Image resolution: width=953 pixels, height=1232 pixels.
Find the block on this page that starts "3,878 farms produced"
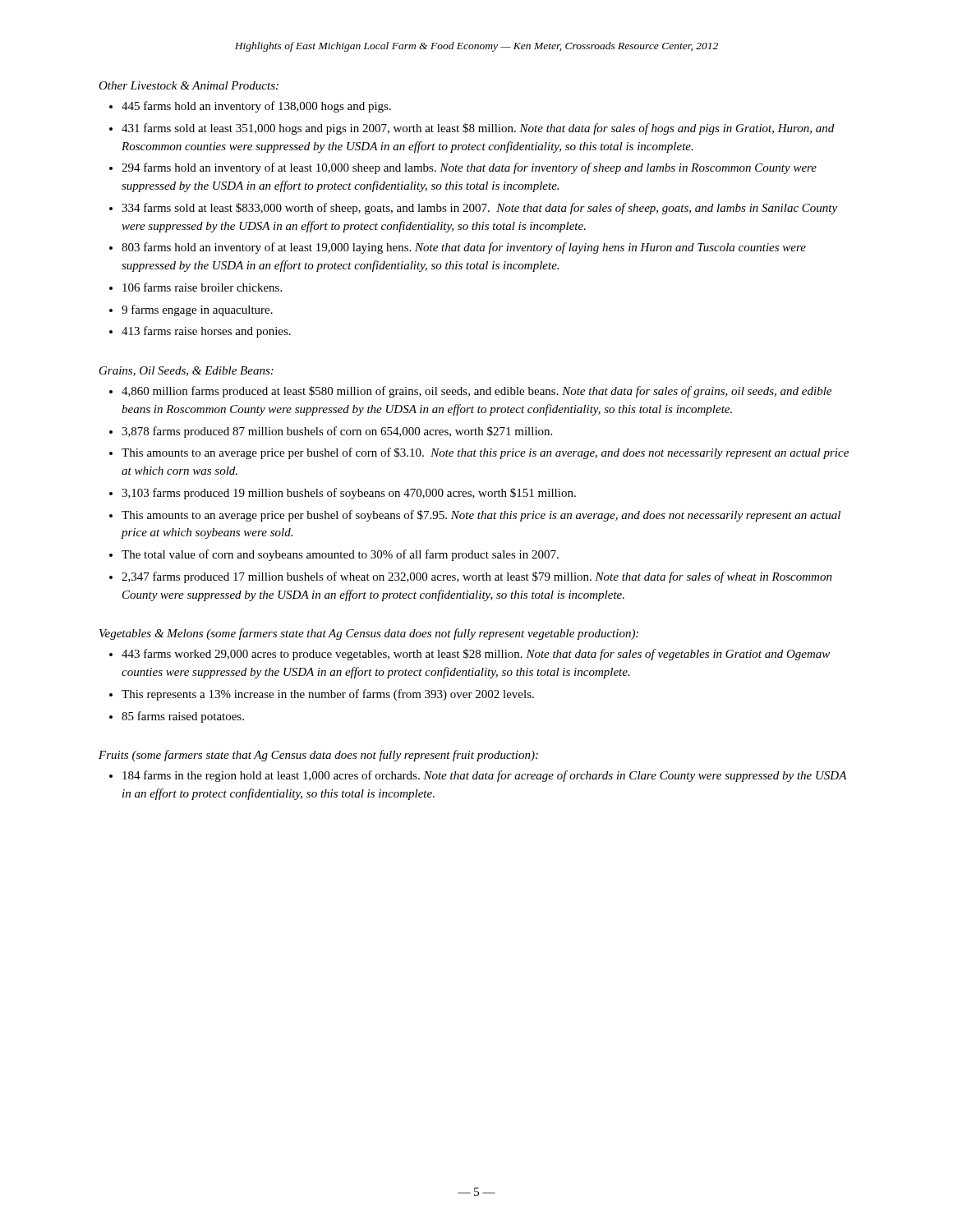(337, 431)
